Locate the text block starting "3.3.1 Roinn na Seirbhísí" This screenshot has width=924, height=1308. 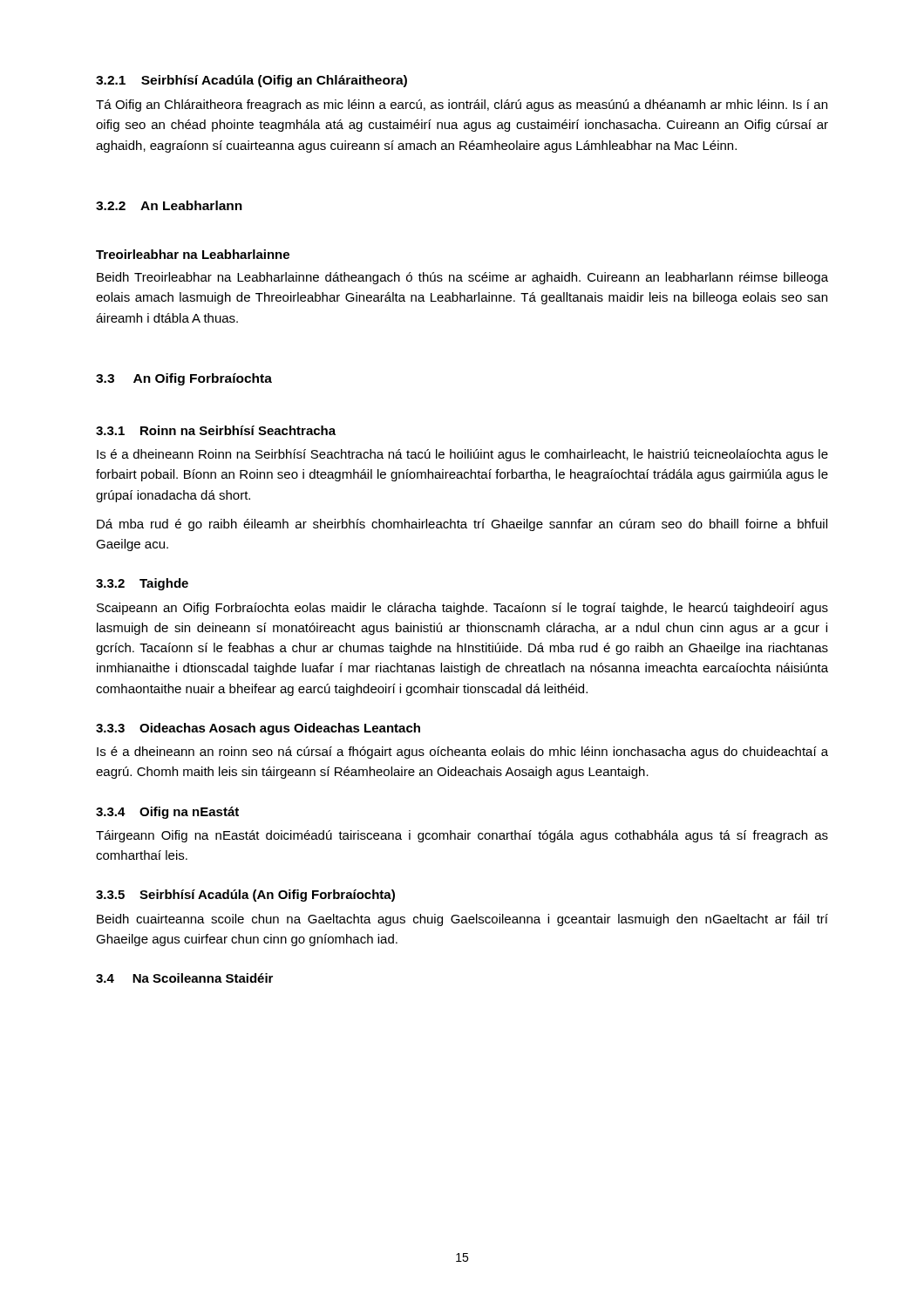pyautogui.click(x=216, y=430)
